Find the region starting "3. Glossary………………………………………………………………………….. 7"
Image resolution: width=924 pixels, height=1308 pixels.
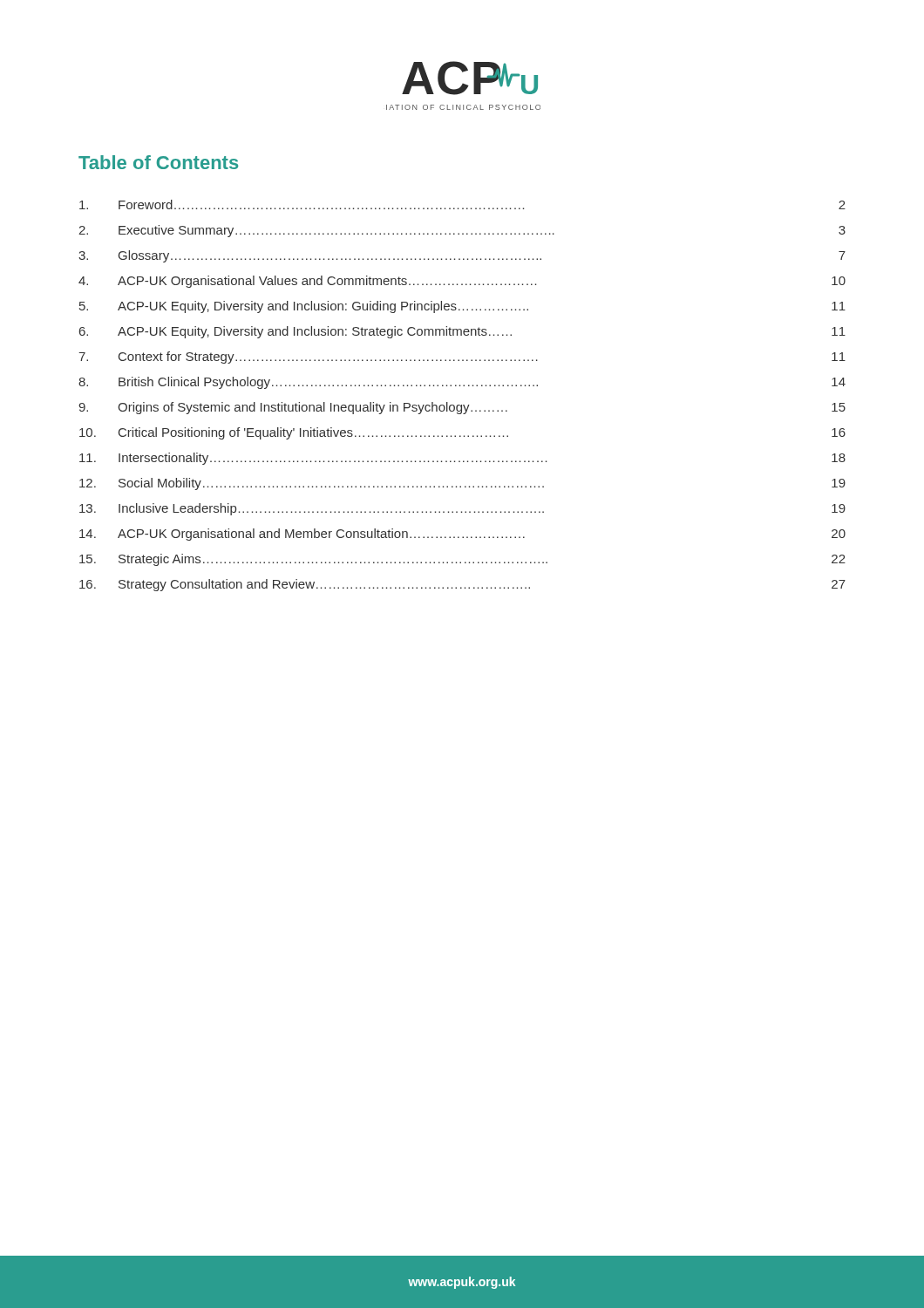pos(462,255)
